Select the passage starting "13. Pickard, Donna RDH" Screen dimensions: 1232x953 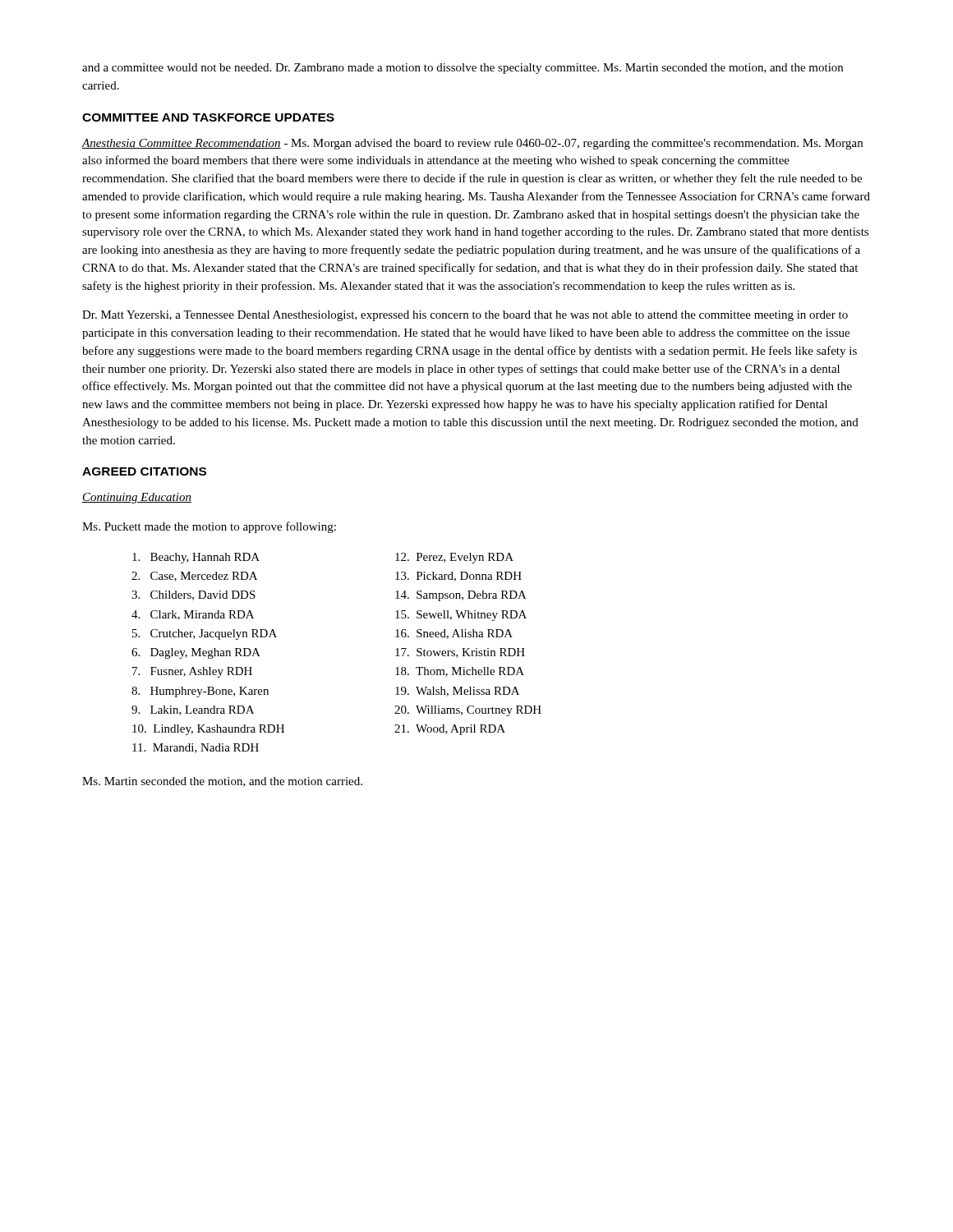pos(458,576)
